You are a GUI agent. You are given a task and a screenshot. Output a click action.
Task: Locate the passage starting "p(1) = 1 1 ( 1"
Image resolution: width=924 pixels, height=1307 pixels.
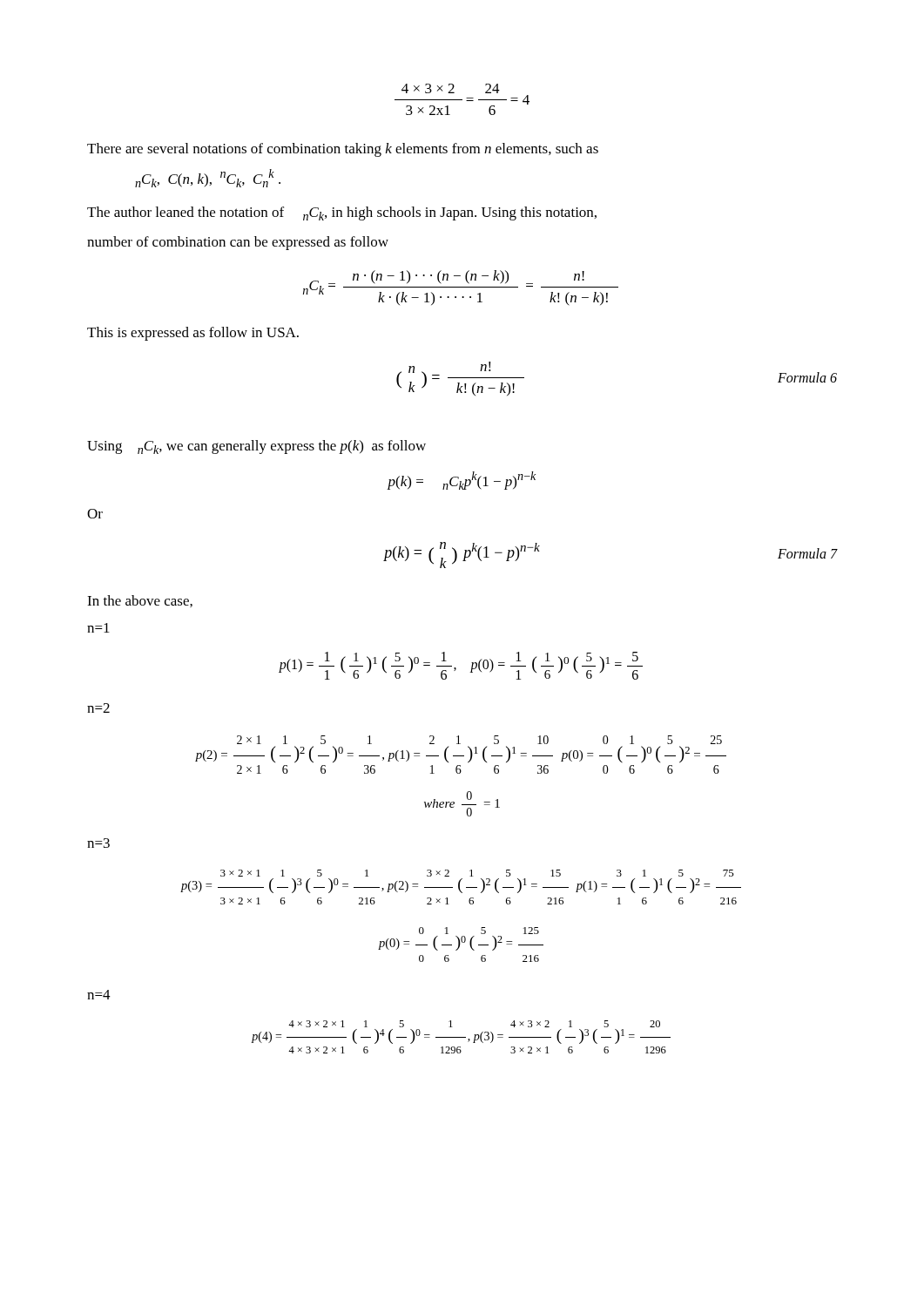click(x=461, y=666)
